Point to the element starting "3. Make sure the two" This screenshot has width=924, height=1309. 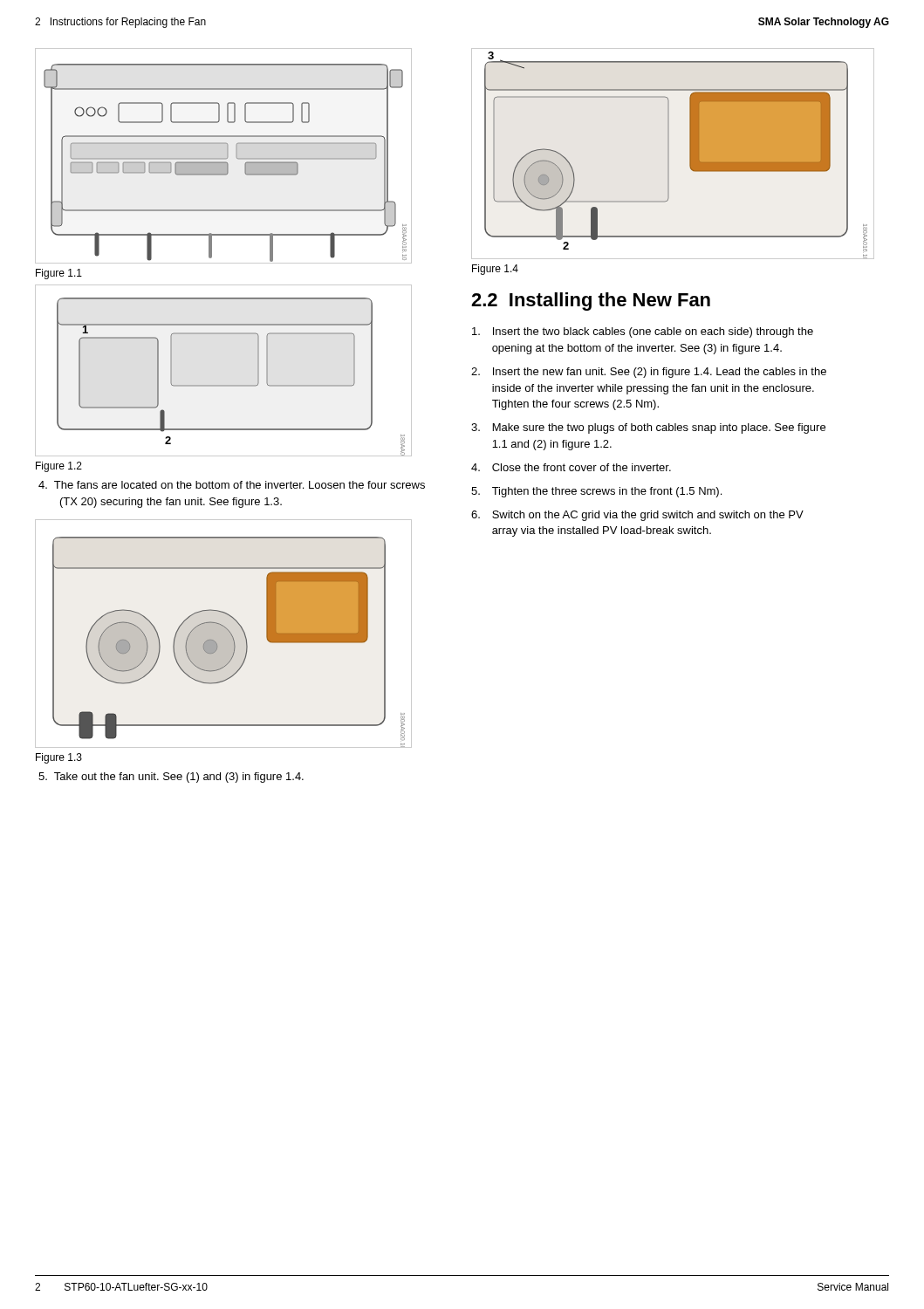pos(652,436)
